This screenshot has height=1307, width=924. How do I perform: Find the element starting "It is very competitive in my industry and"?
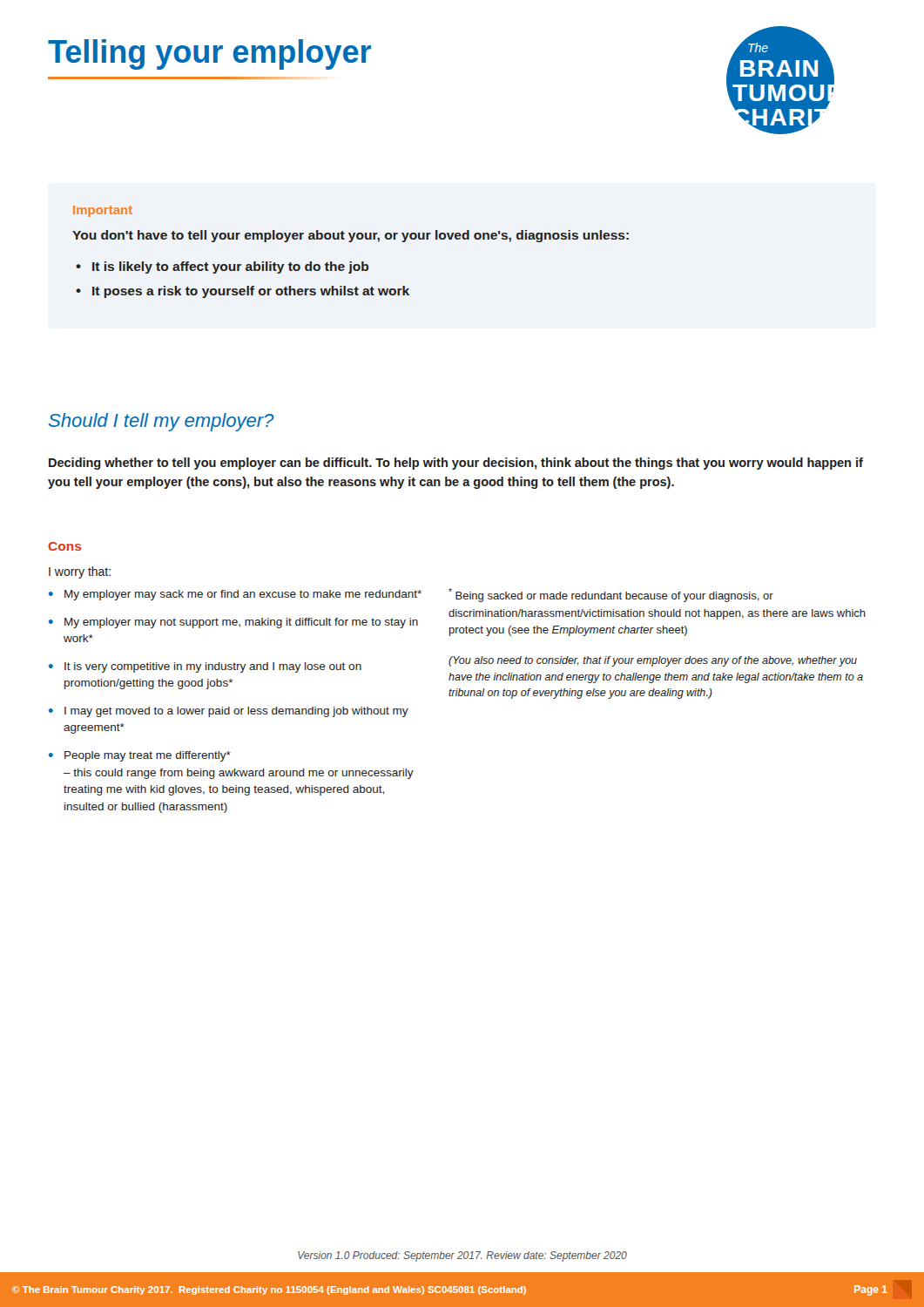click(x=213, y=674)
